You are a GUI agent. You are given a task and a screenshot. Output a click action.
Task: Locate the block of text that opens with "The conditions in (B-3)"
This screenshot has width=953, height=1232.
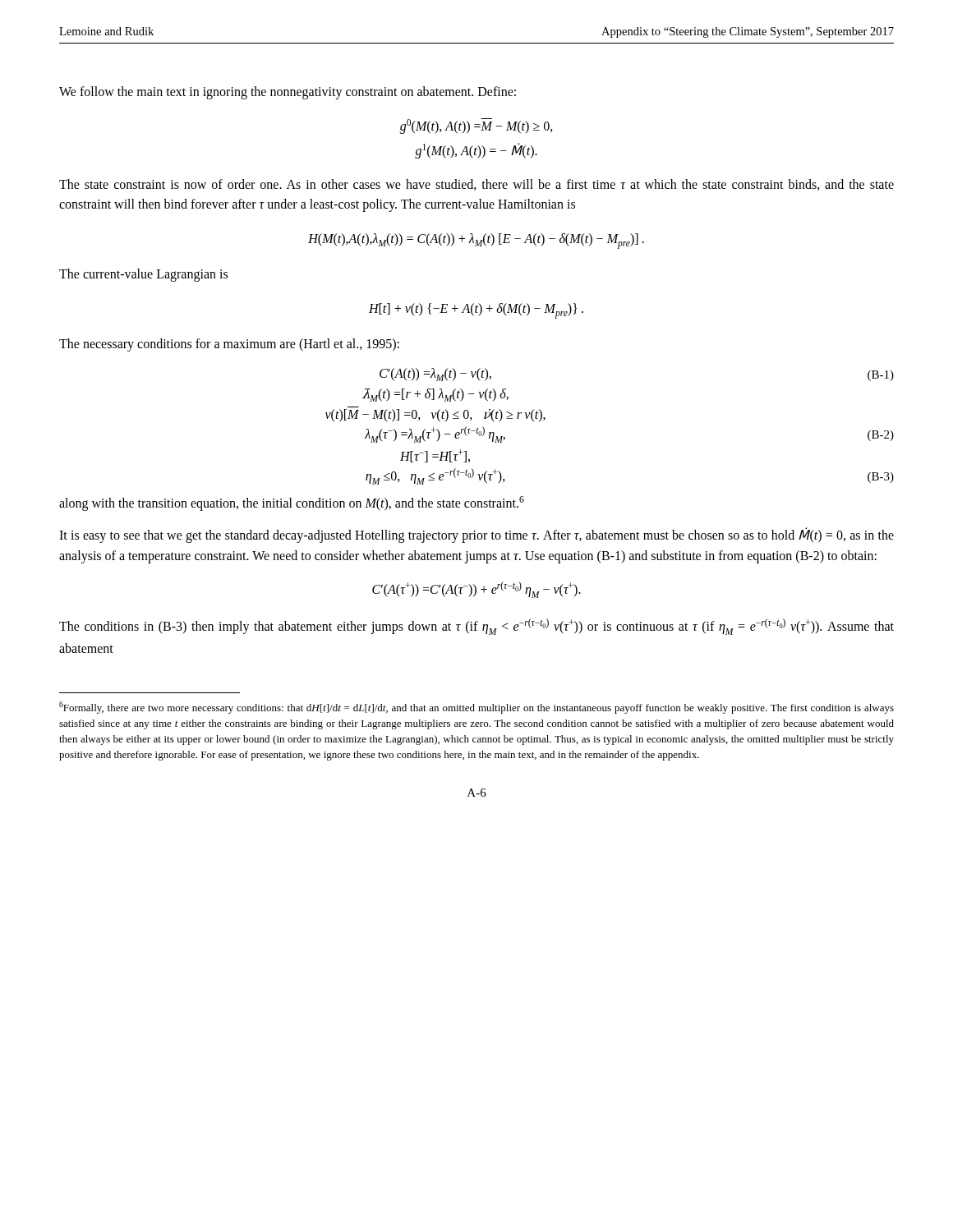[476, 638]
